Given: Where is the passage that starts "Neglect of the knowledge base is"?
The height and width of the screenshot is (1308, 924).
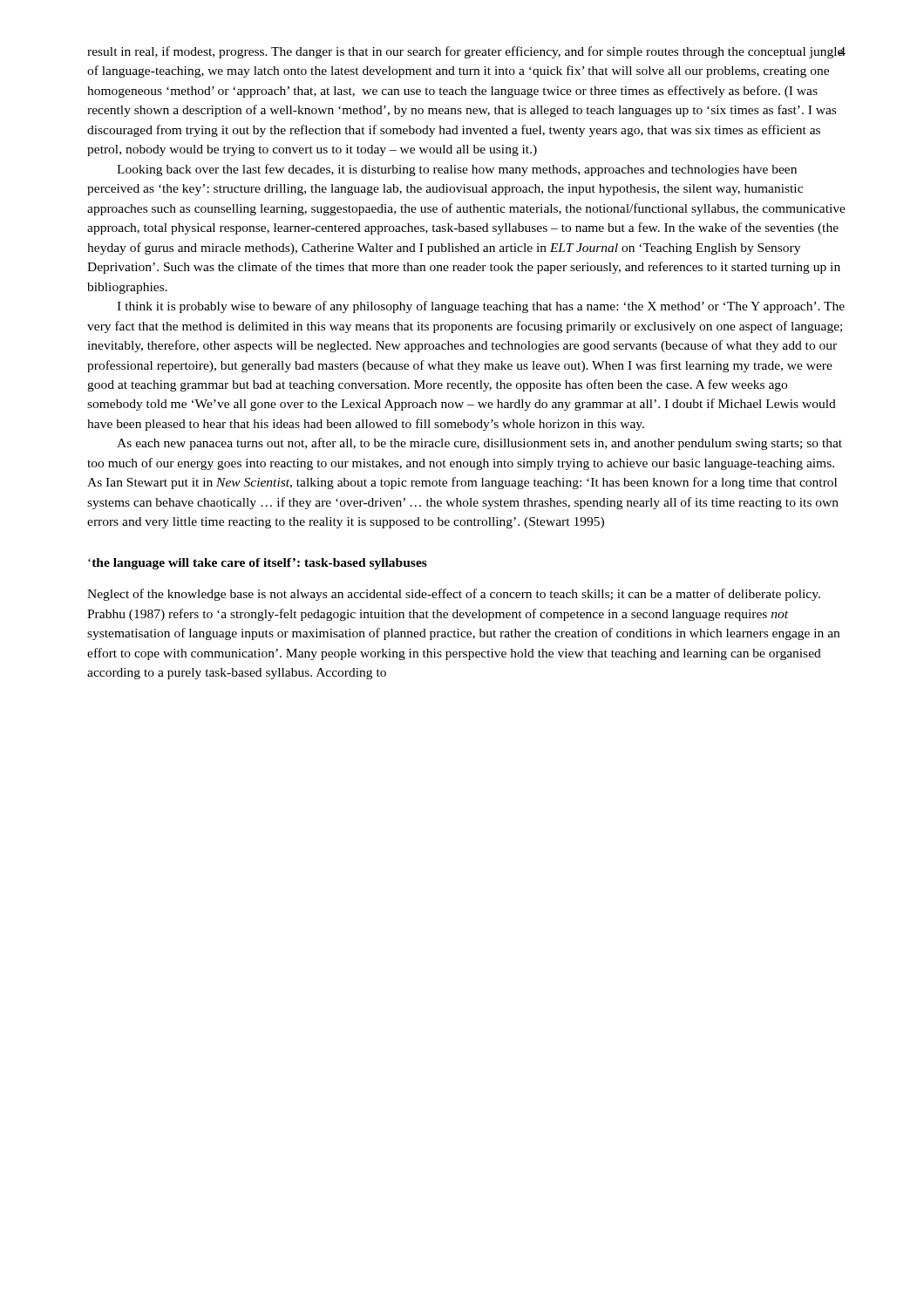Looking at the screenshot, I should point(464,633).
